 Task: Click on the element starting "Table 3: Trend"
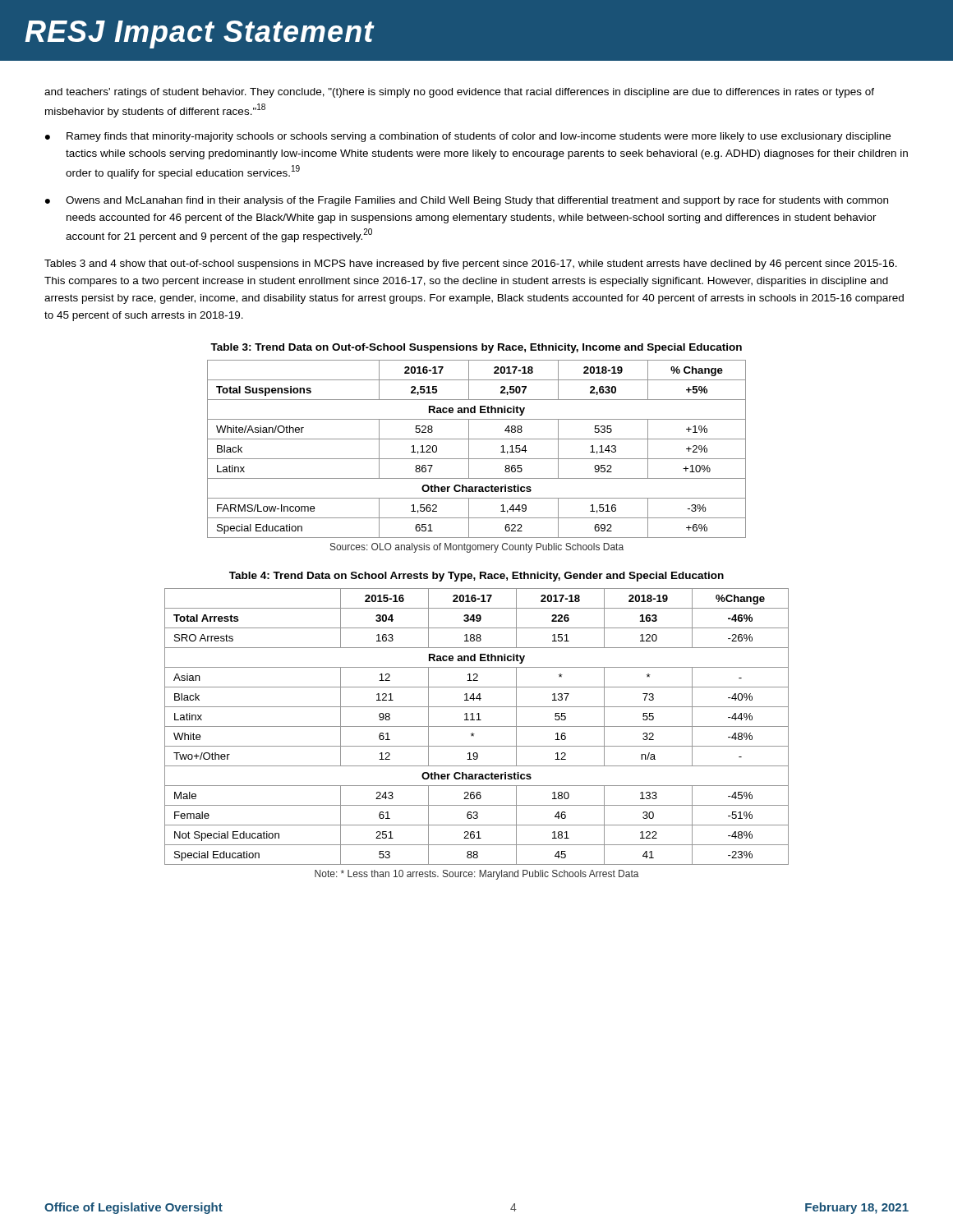click(476, 347)
